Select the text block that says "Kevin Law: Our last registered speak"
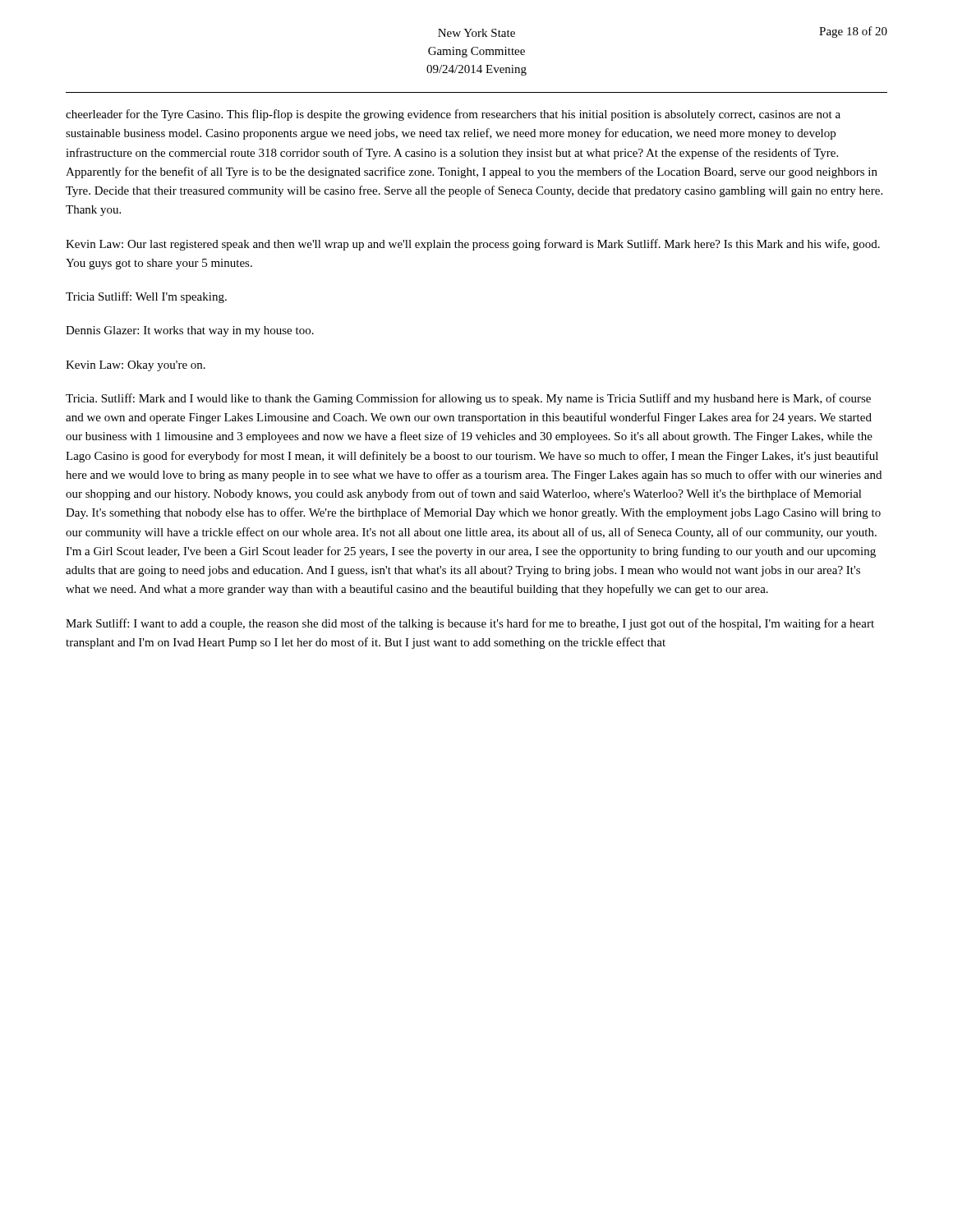Image resolution: width=953 pixels, height=1232 pixels. [x=473, y=253]
